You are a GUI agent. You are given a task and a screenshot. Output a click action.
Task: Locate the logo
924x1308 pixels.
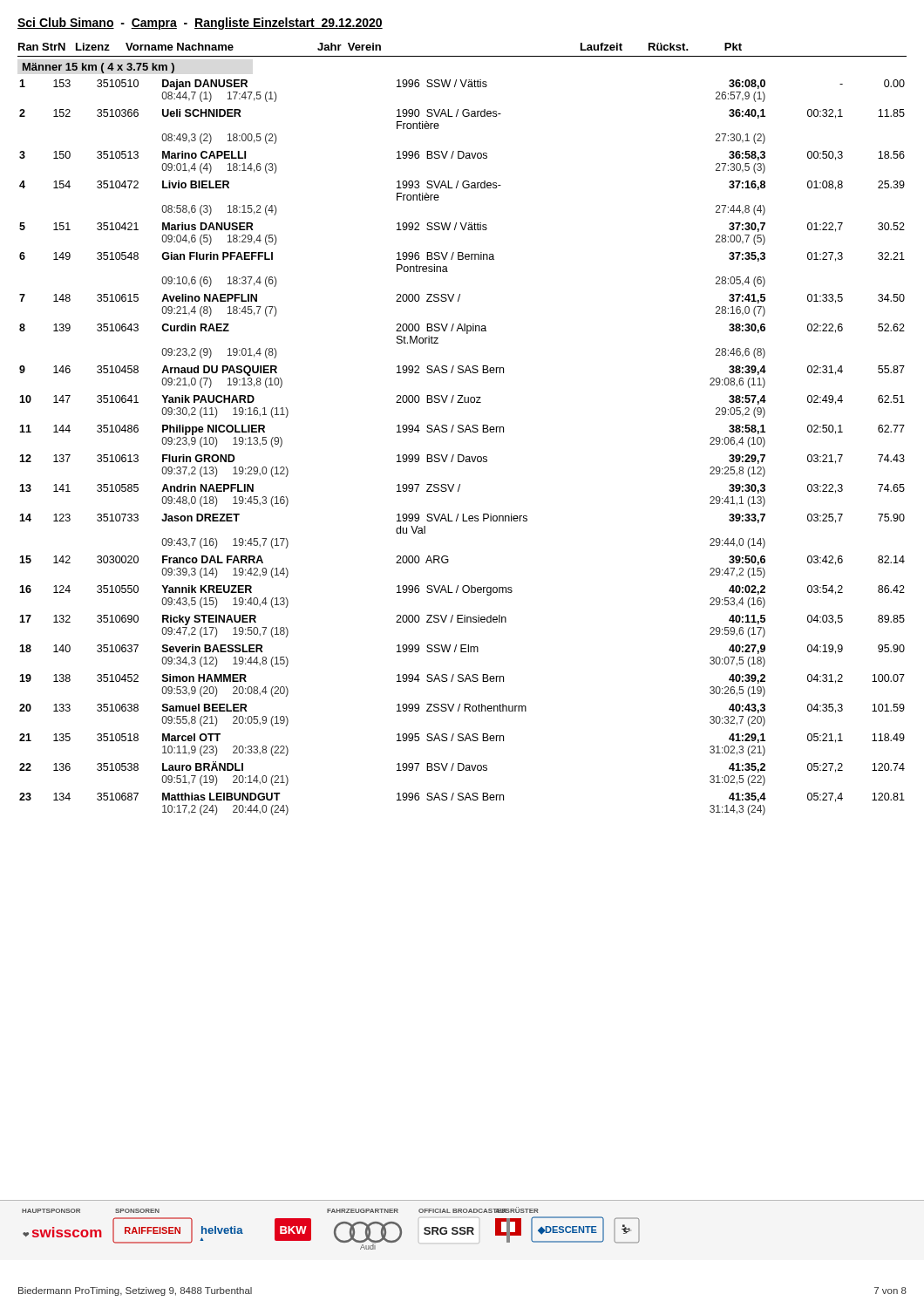(x=462, y=1230)
